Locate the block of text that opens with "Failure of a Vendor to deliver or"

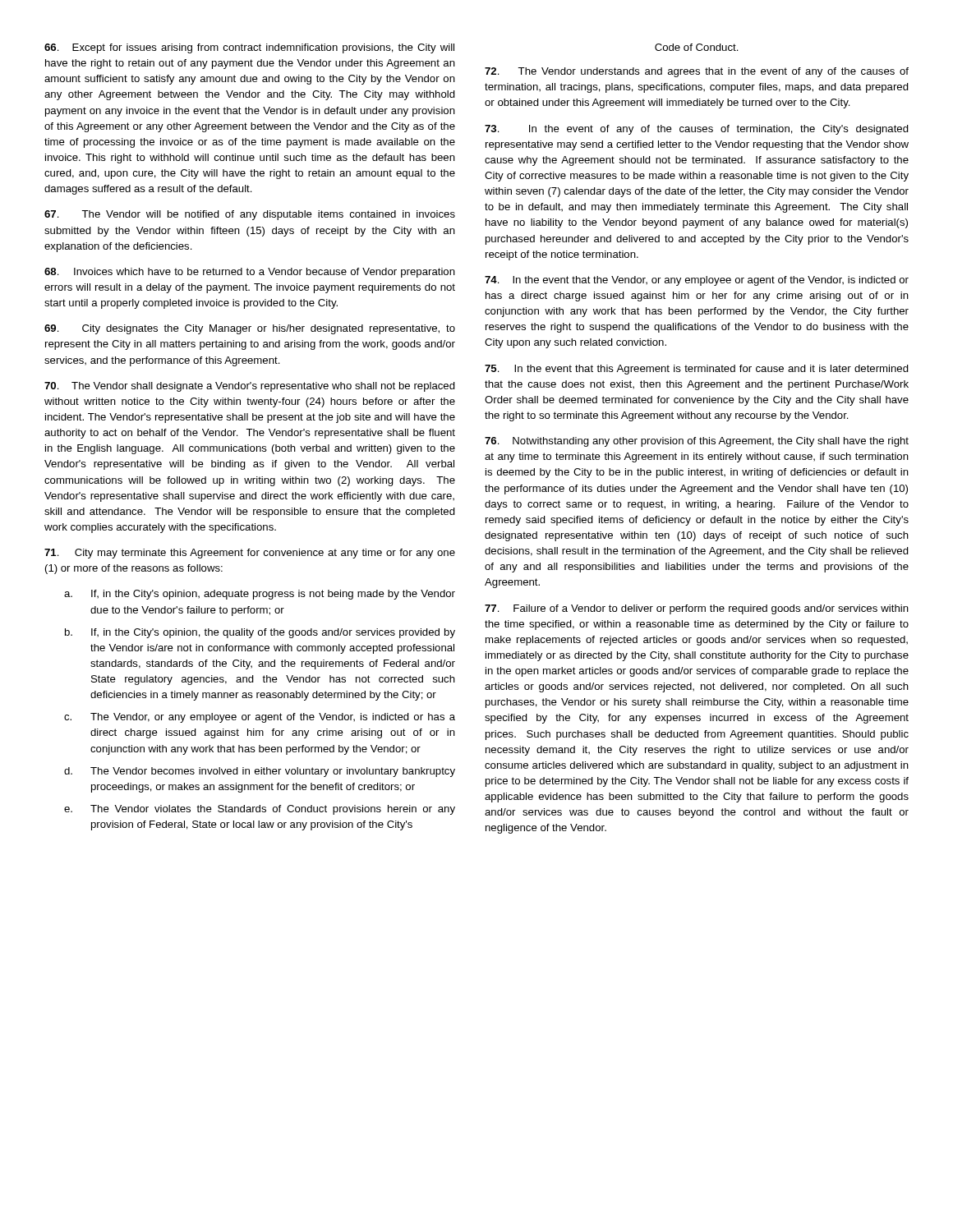[697, 718]
